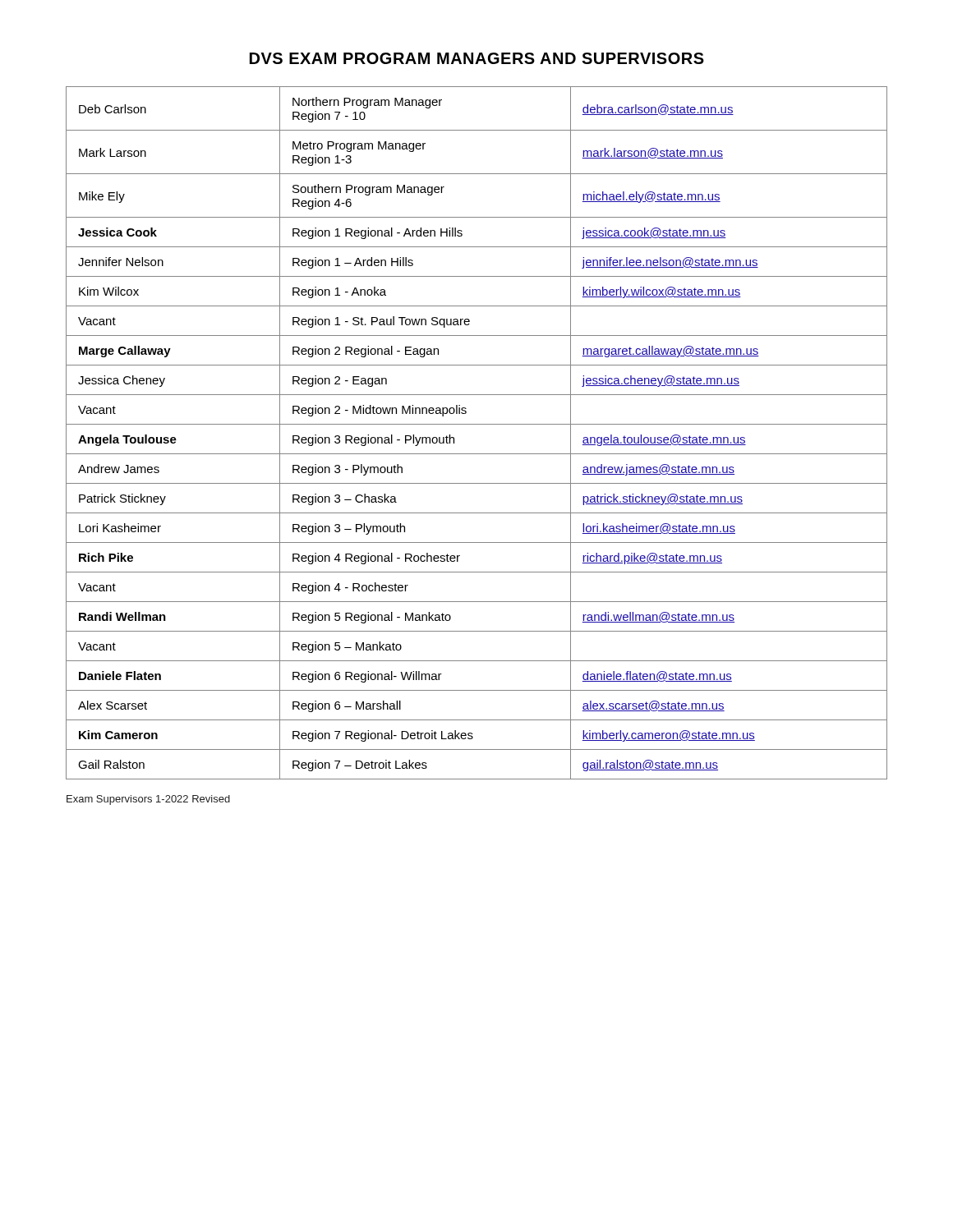Select a table
The image size is (953, 1232).
pyautogui.click(x=476, y=433)
